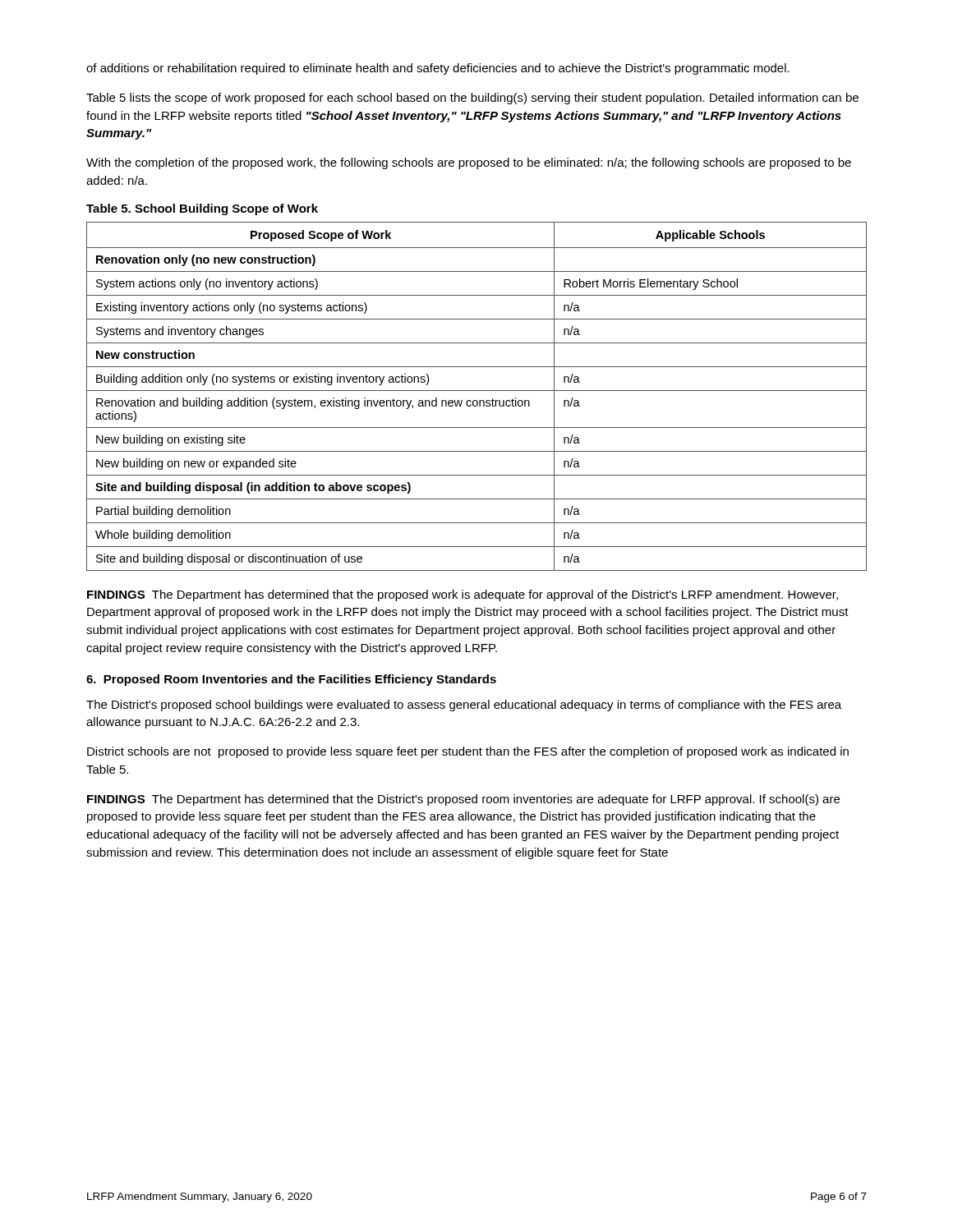Find the section header containing "6. Proposed Room"
This screenshot has width=953, height=1232.
pyautogui.click(x=291, y=678)
